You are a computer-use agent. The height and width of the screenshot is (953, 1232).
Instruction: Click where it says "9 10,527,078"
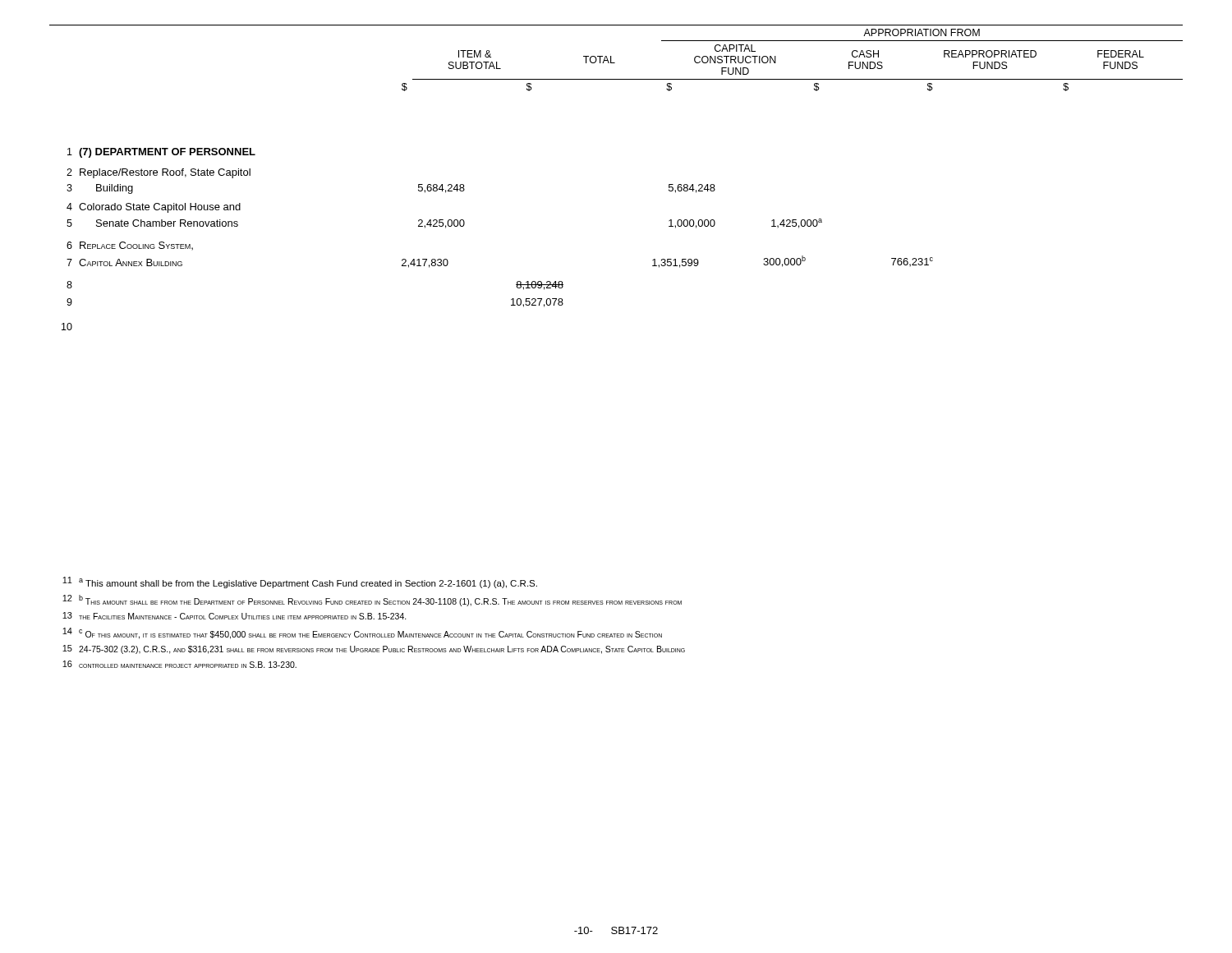(x=69, y=303)
